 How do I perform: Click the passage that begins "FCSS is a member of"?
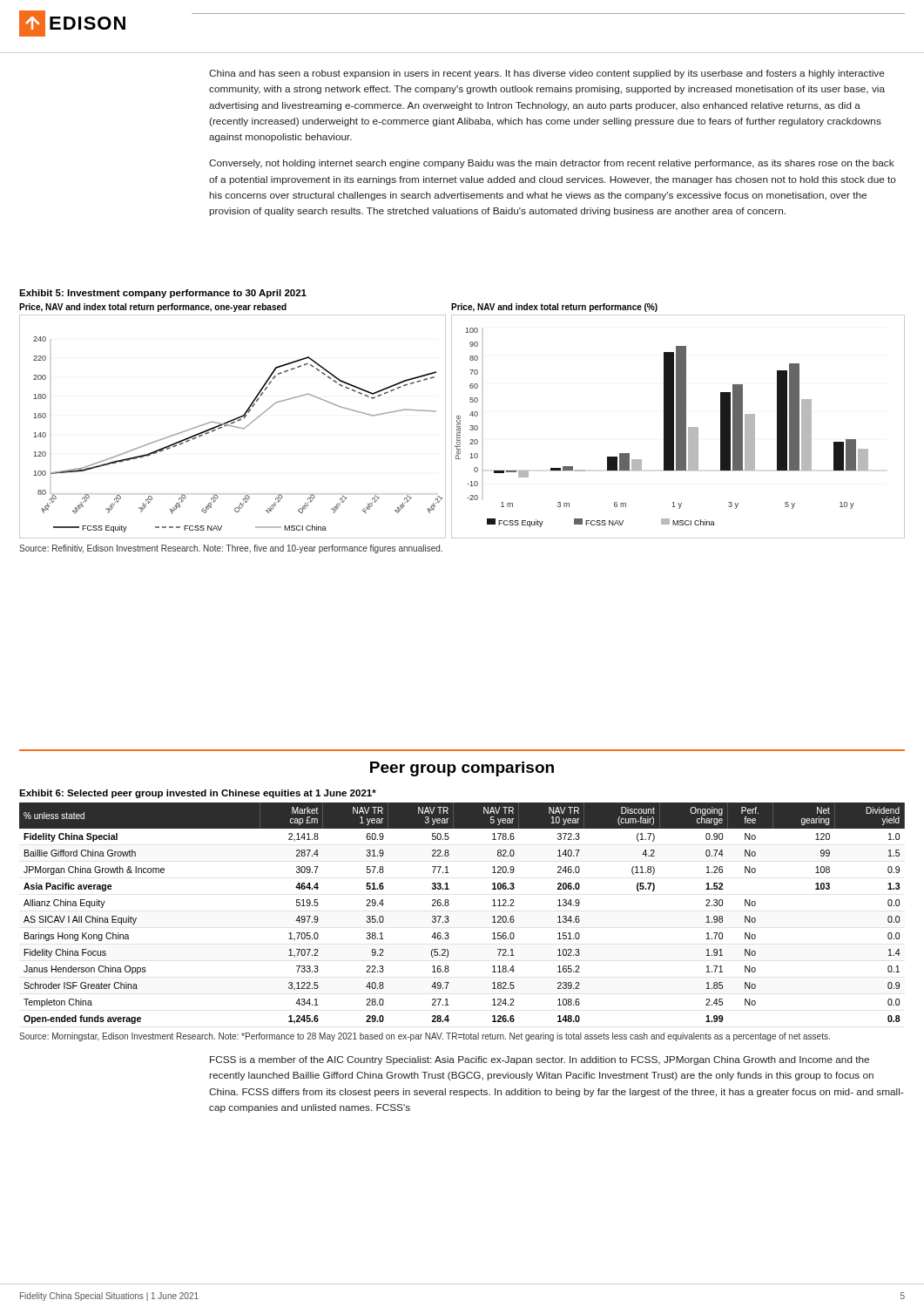pyautogui.click(x=556, y=1083)
